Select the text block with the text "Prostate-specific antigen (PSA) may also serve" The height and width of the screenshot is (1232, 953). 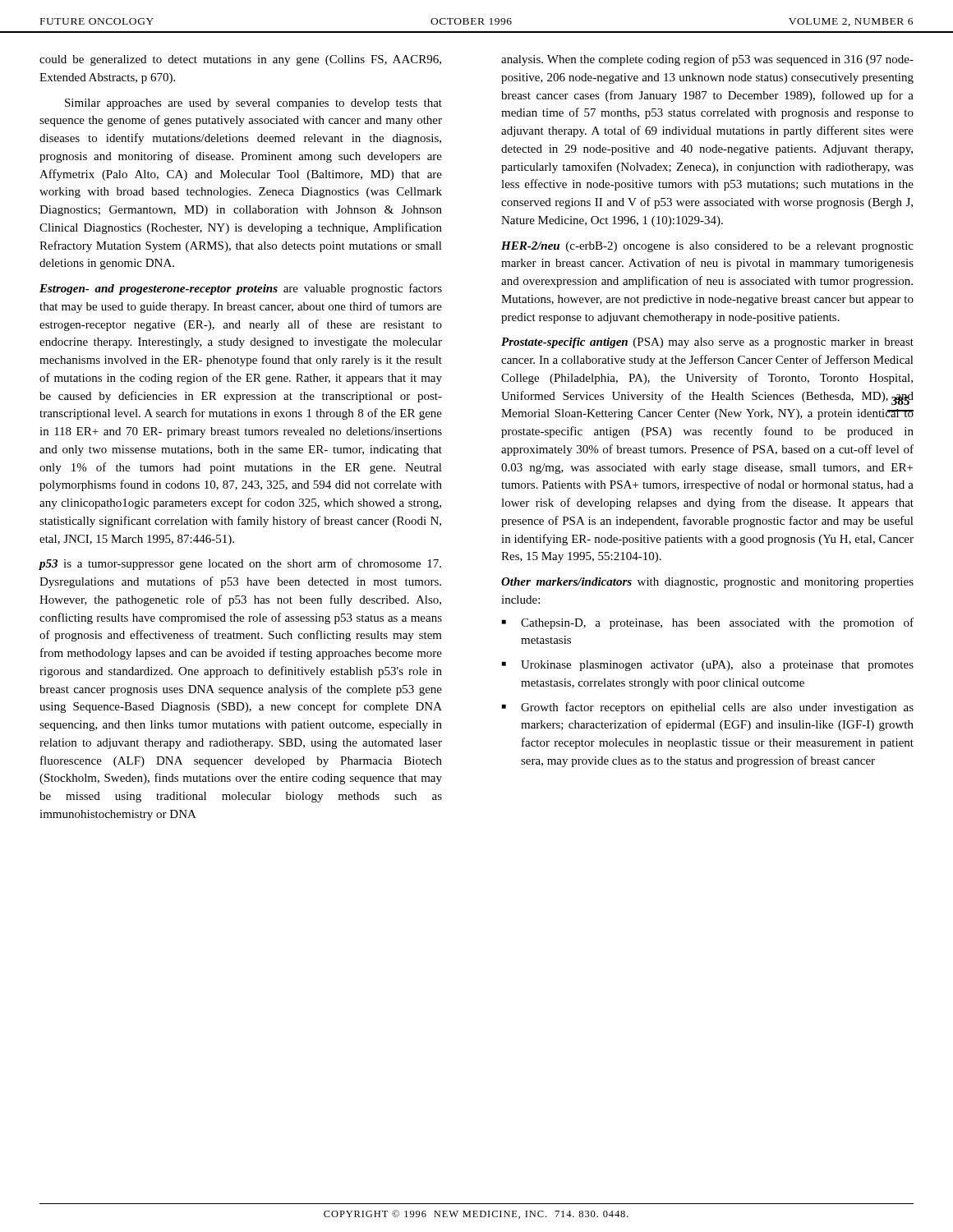point(707,450)
